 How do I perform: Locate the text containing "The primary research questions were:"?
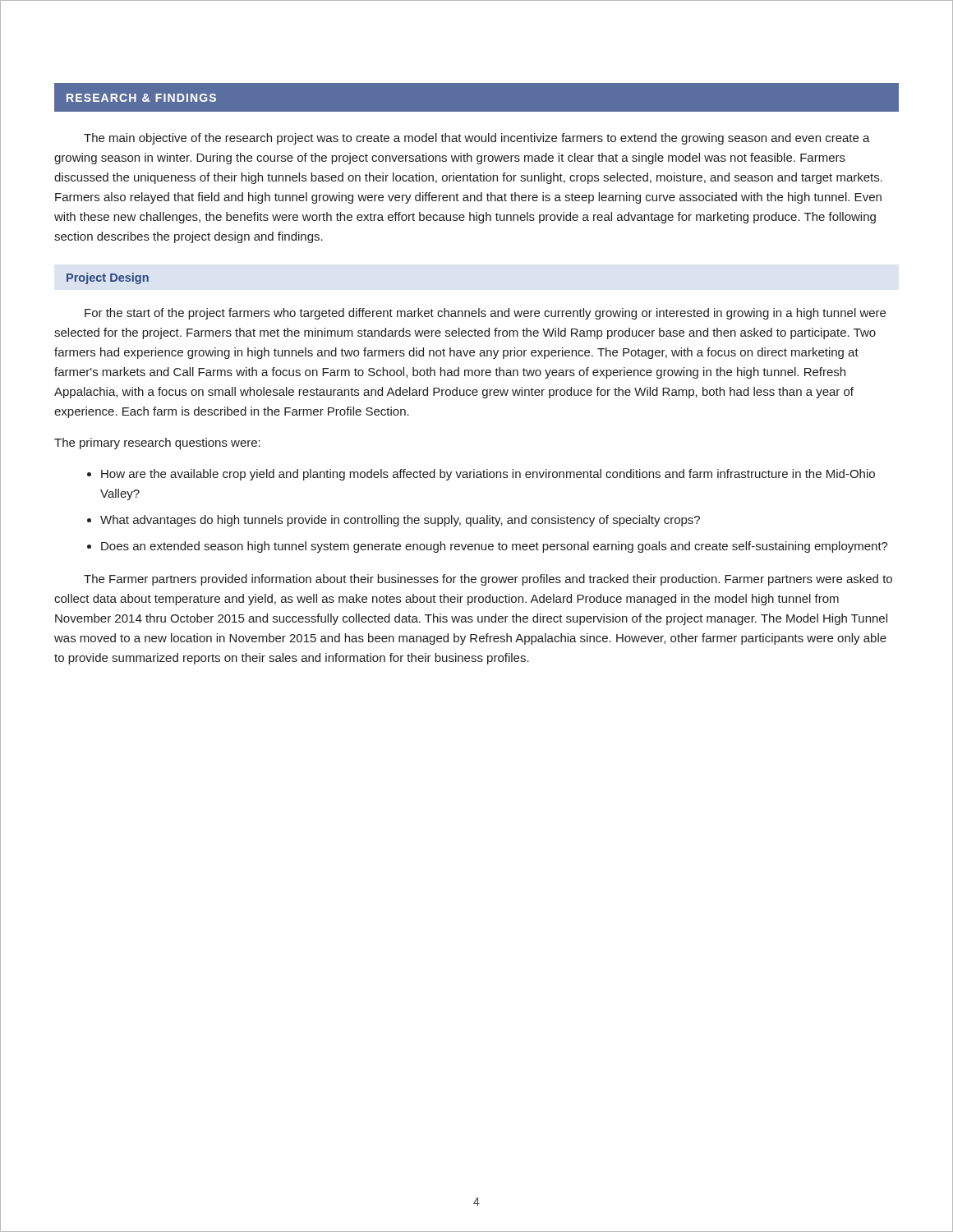(158, 442)
